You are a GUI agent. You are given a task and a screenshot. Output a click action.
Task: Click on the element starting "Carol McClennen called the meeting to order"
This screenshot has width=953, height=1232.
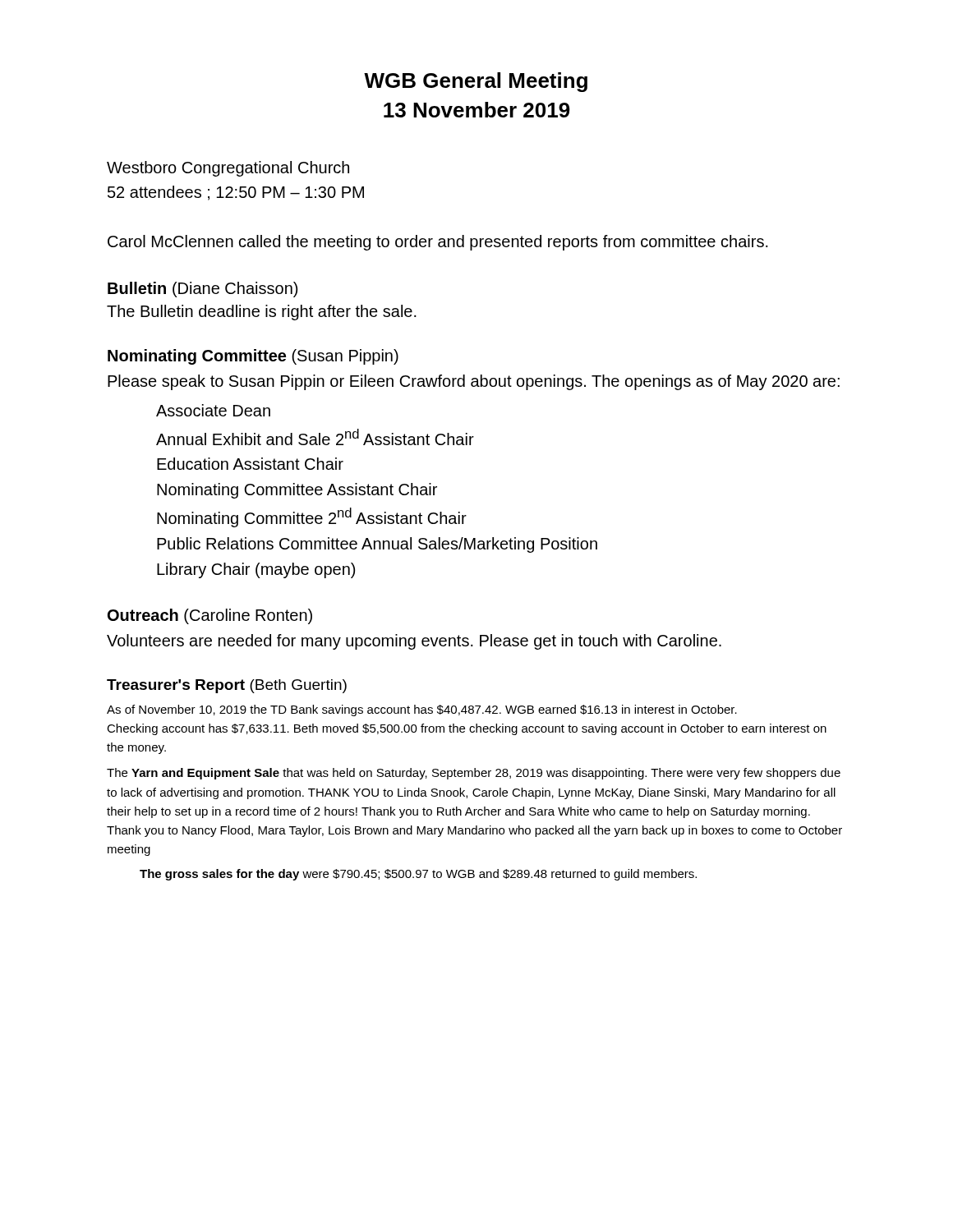point(438,241)
